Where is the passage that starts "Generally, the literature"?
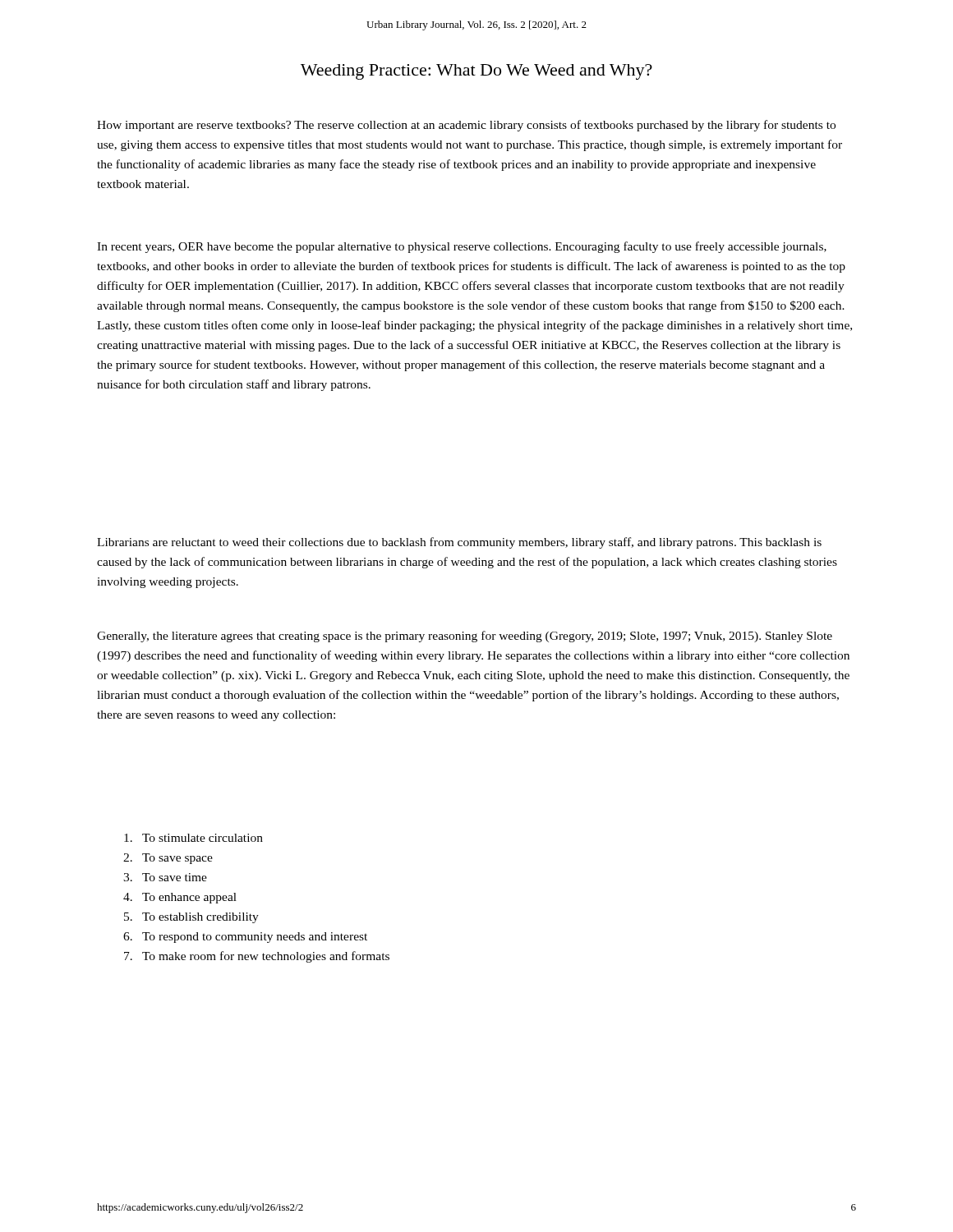Screen dimensions: 1232x953 pyautogui.click(x=473, y=675)
